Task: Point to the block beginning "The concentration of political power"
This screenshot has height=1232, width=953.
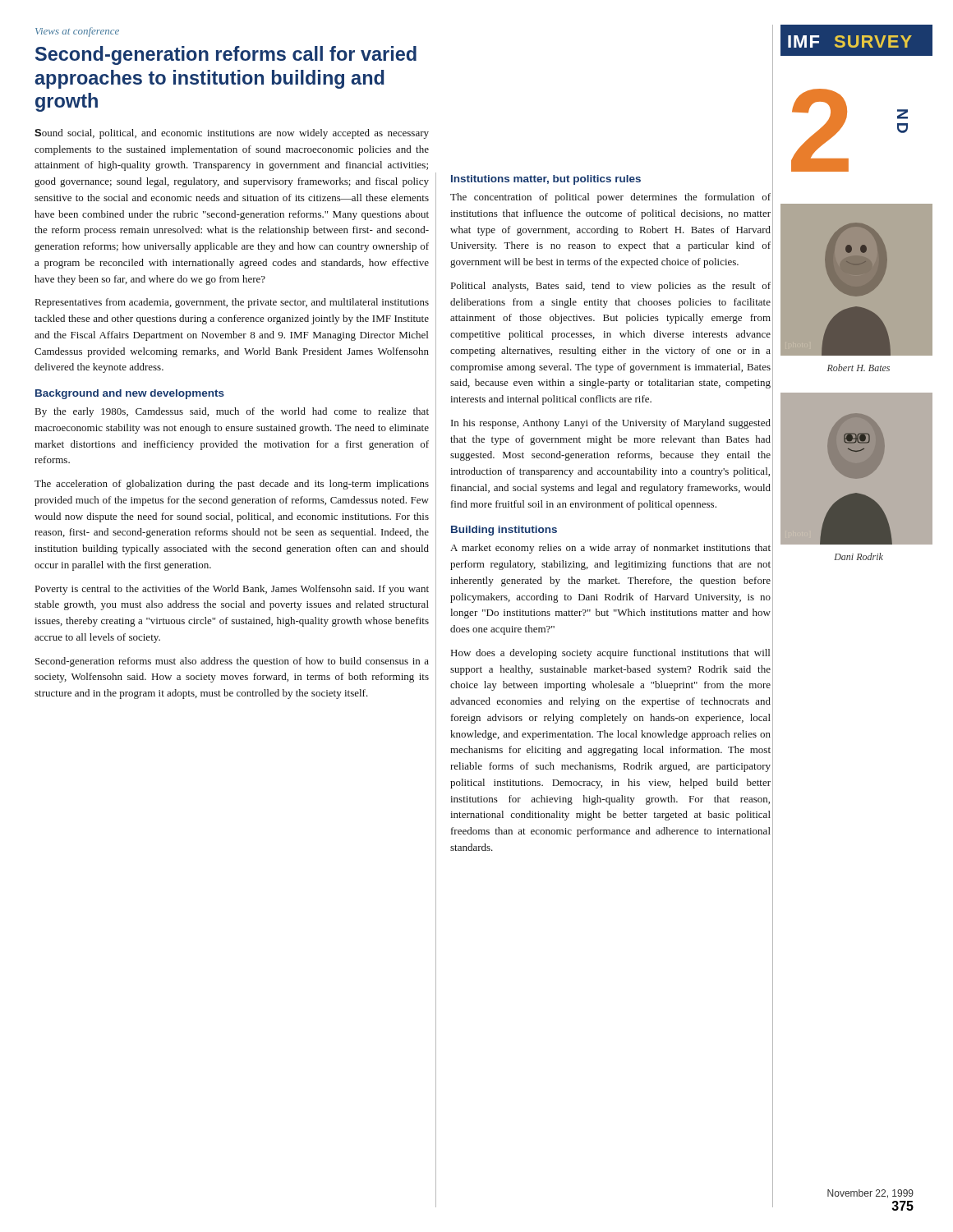Action: 610,350
